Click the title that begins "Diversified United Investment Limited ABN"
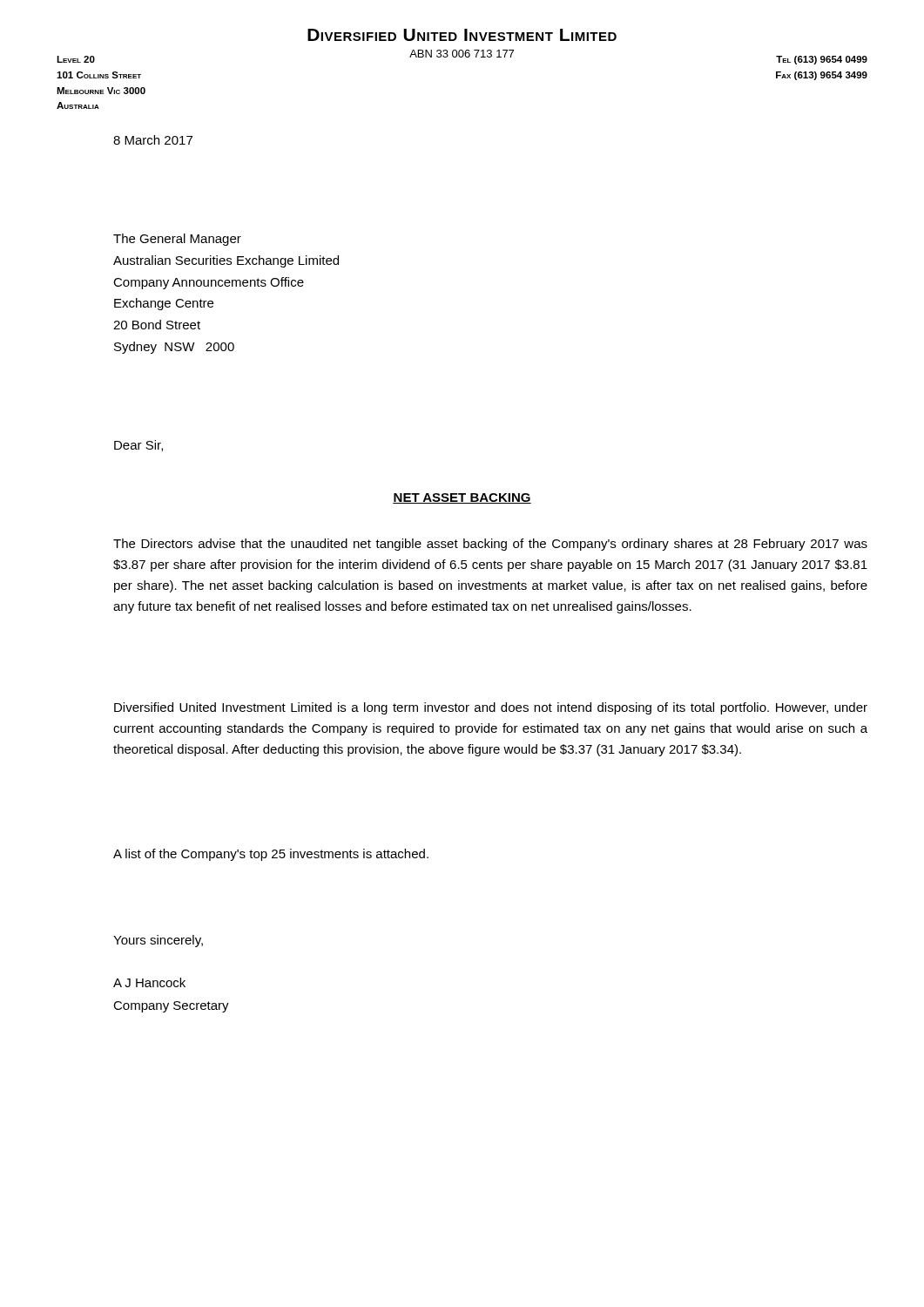 point(462,42)
